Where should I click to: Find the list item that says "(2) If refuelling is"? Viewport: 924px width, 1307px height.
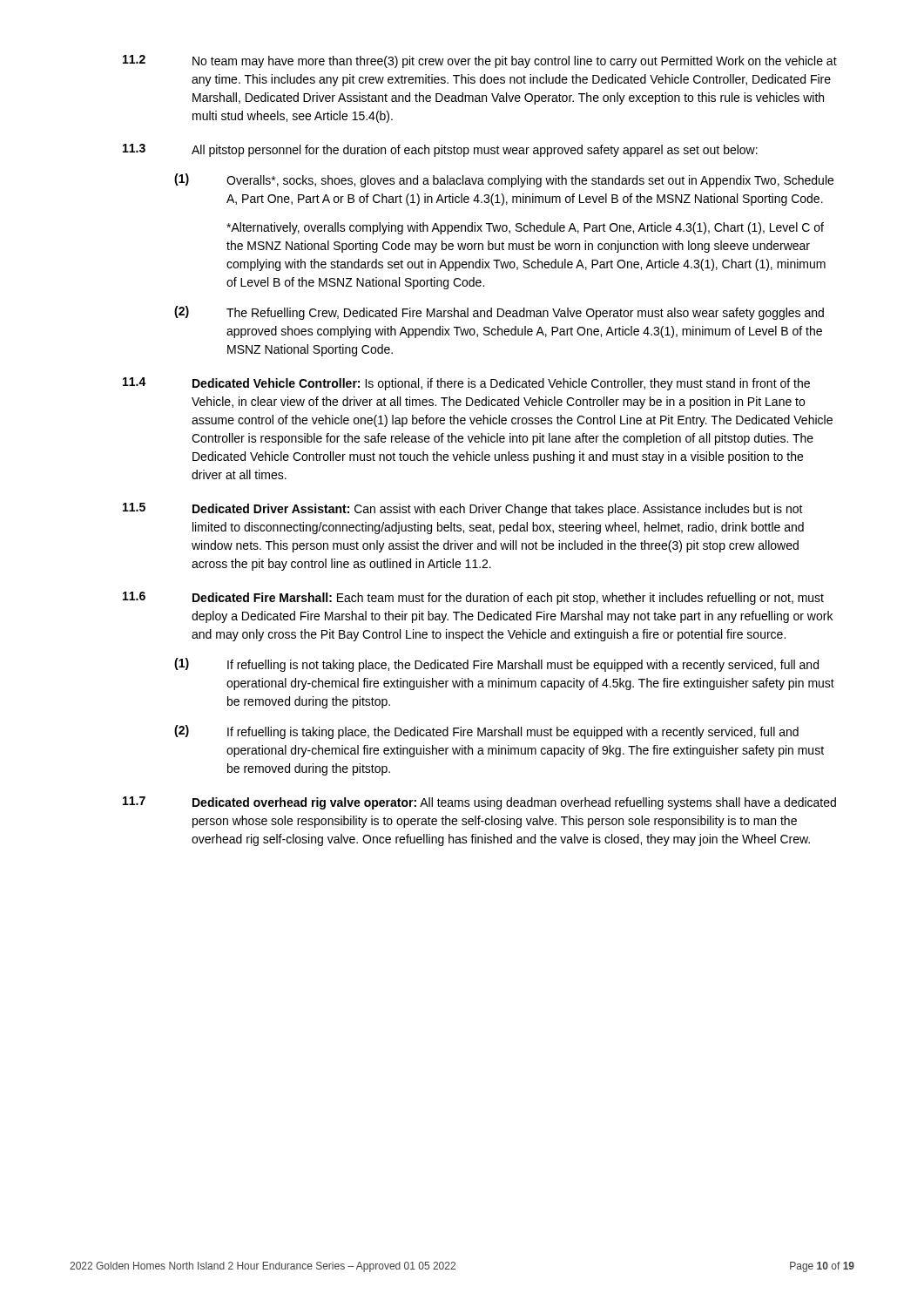pyautogui.click(x=506, y=751)
